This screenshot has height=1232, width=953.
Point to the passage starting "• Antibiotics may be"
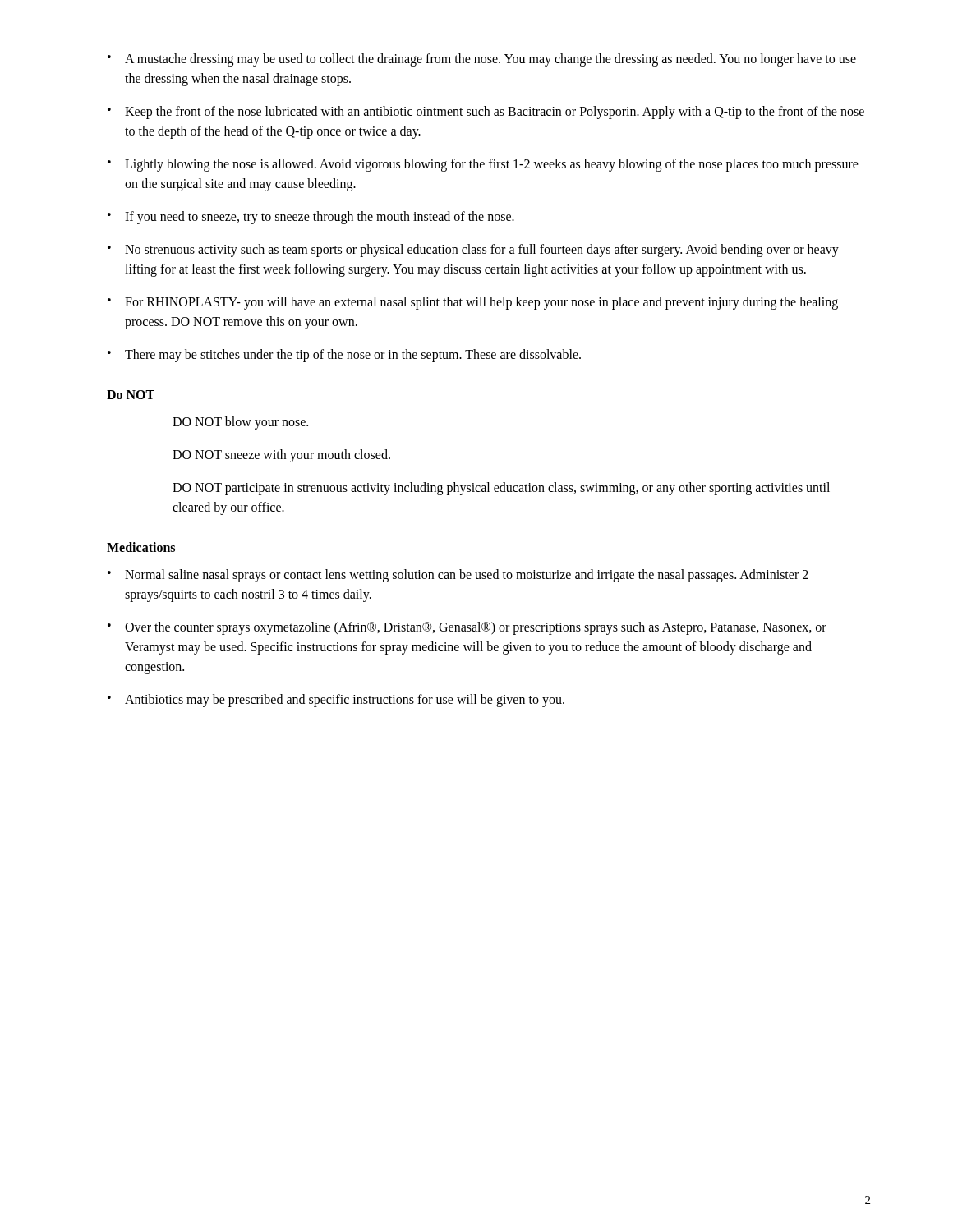click(489, 700)
